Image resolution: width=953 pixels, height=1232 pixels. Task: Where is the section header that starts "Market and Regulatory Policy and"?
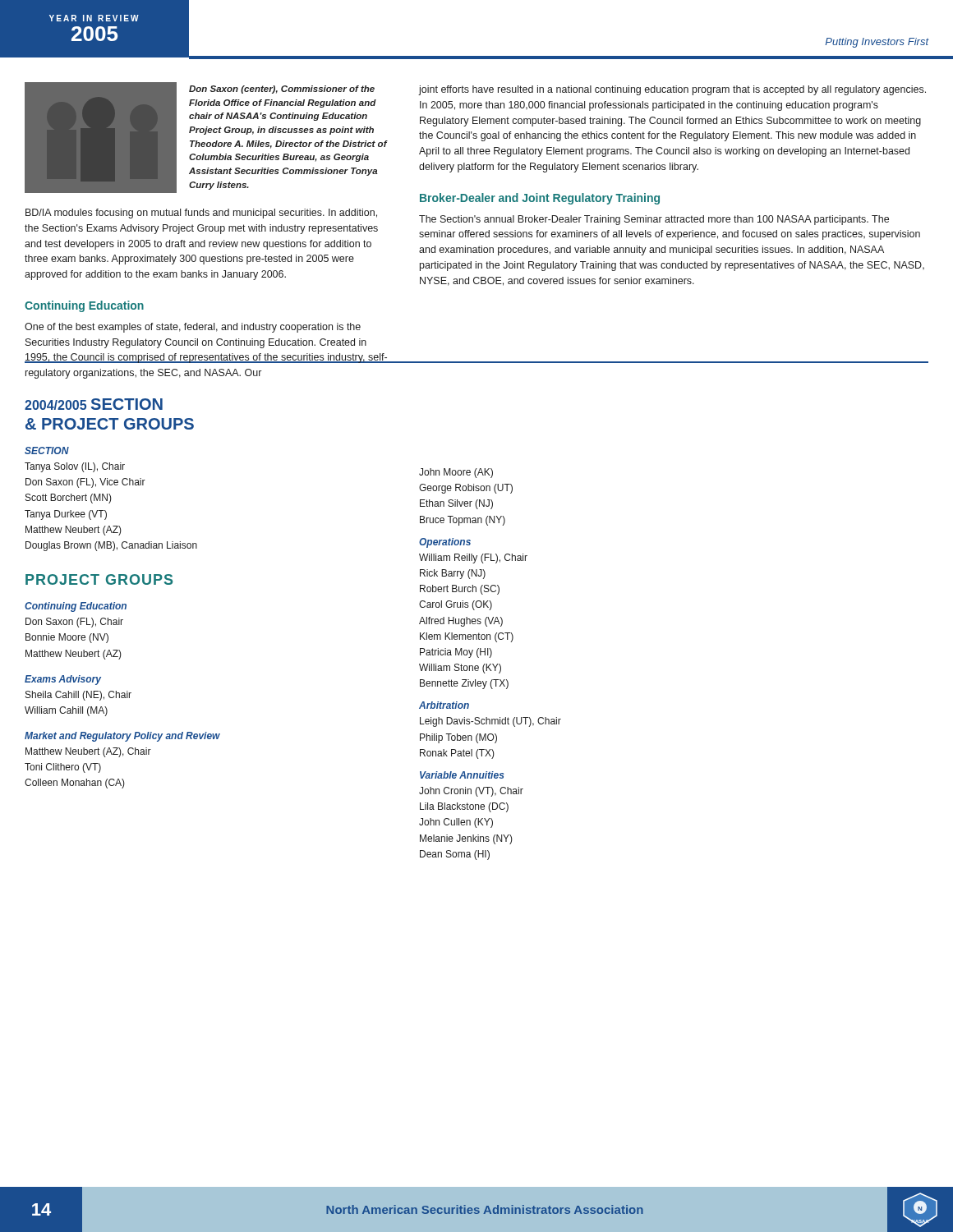point(122,736)
